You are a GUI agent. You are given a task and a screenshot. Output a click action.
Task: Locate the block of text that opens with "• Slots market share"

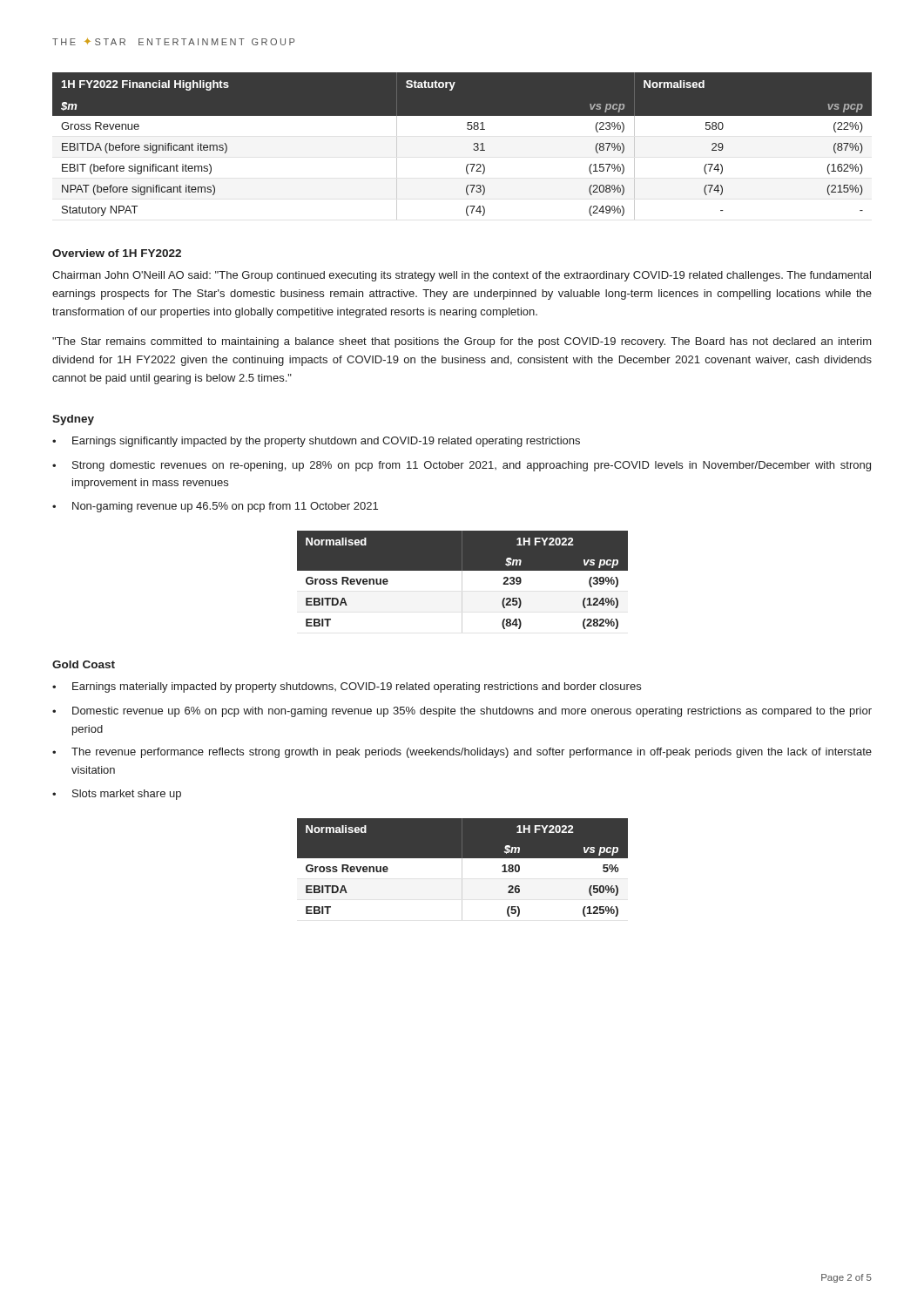tap(117, 795)
